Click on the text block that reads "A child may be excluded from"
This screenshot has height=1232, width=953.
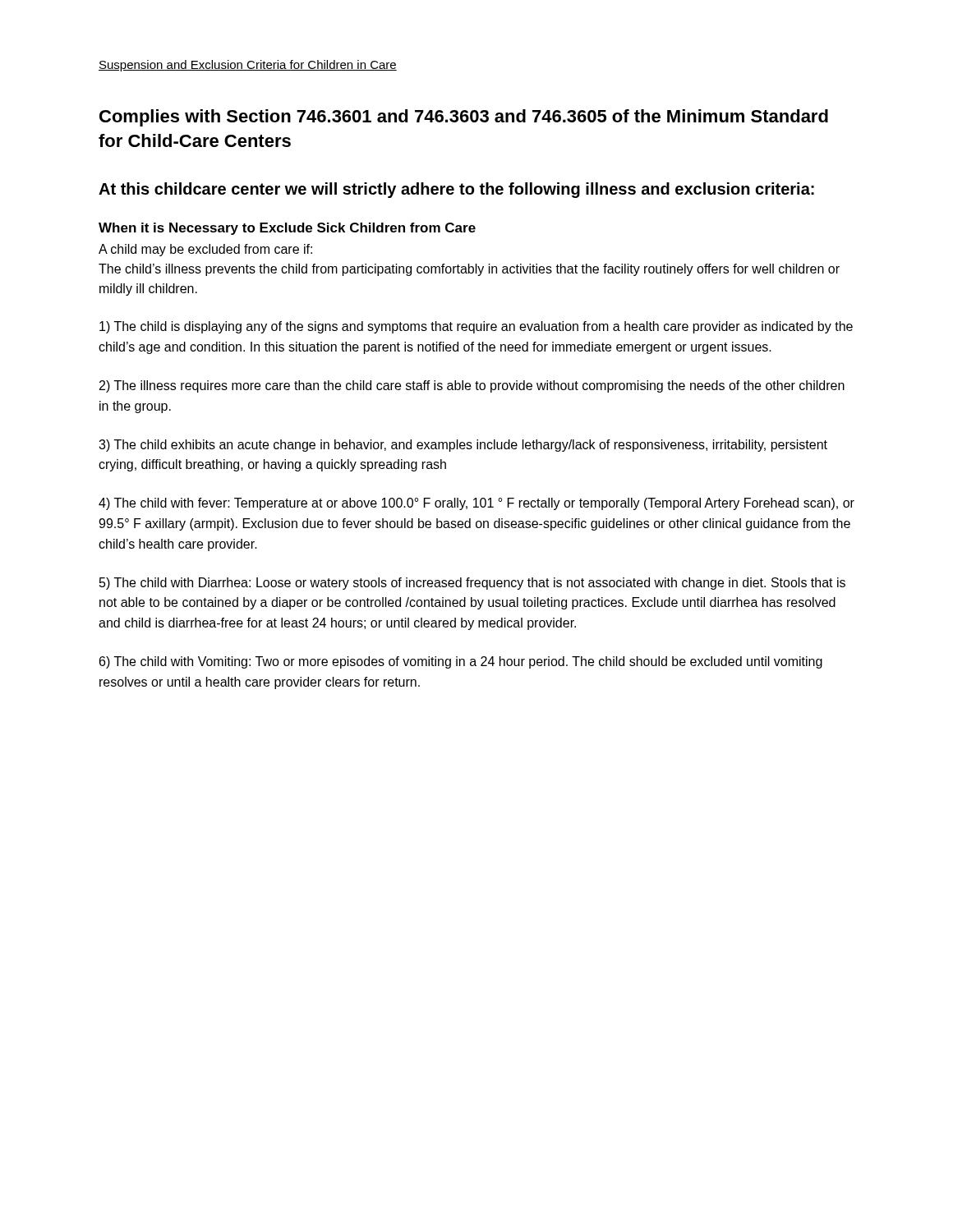(476, 270)
